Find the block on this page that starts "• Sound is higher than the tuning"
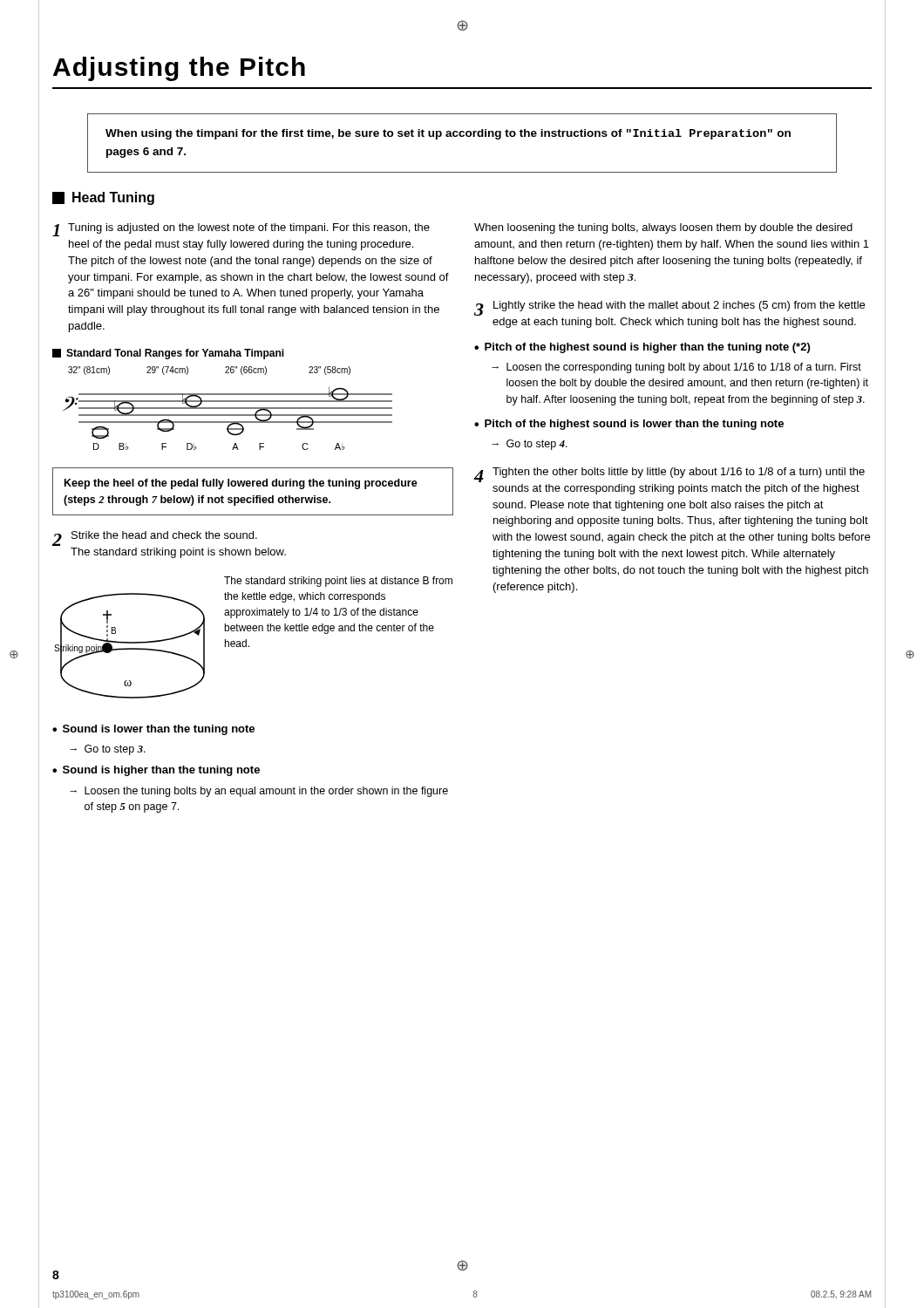Viewport: 924px width, 1308px height. (x=253, y=788)
